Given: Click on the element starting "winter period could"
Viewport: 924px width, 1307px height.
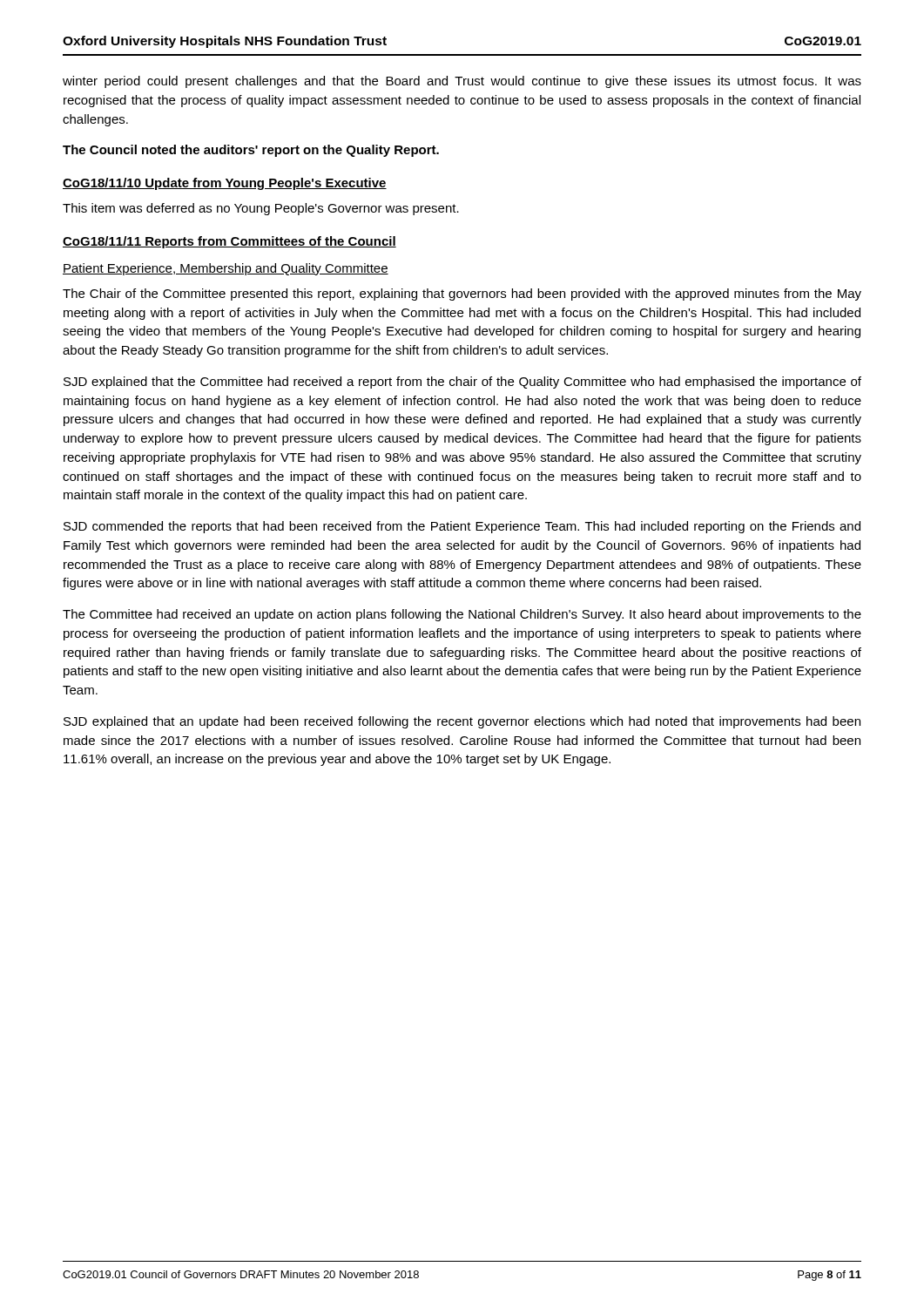Looking at the screenshot, I should 462,100.
